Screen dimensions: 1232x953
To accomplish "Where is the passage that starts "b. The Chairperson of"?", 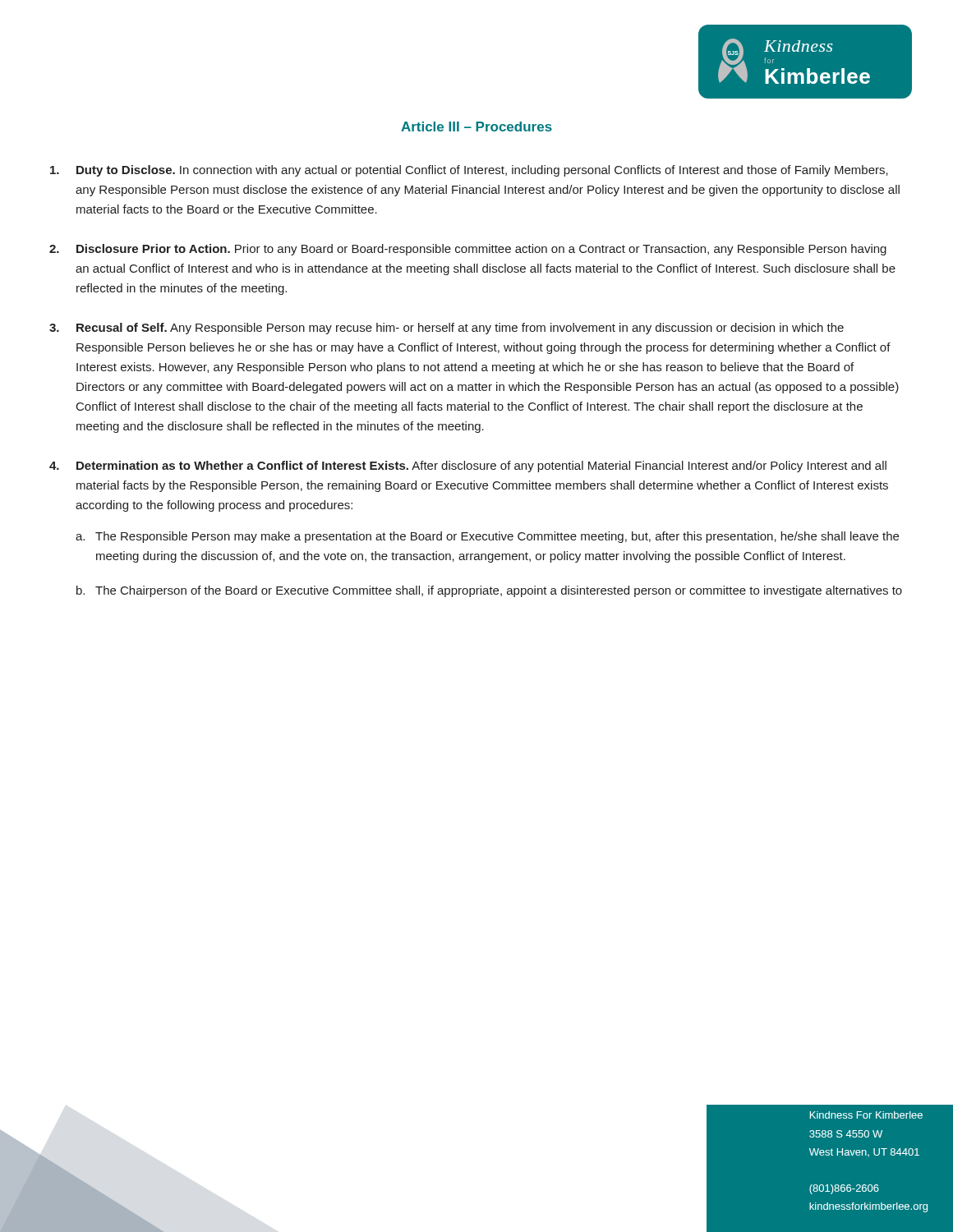I will [x=490, y=590].
